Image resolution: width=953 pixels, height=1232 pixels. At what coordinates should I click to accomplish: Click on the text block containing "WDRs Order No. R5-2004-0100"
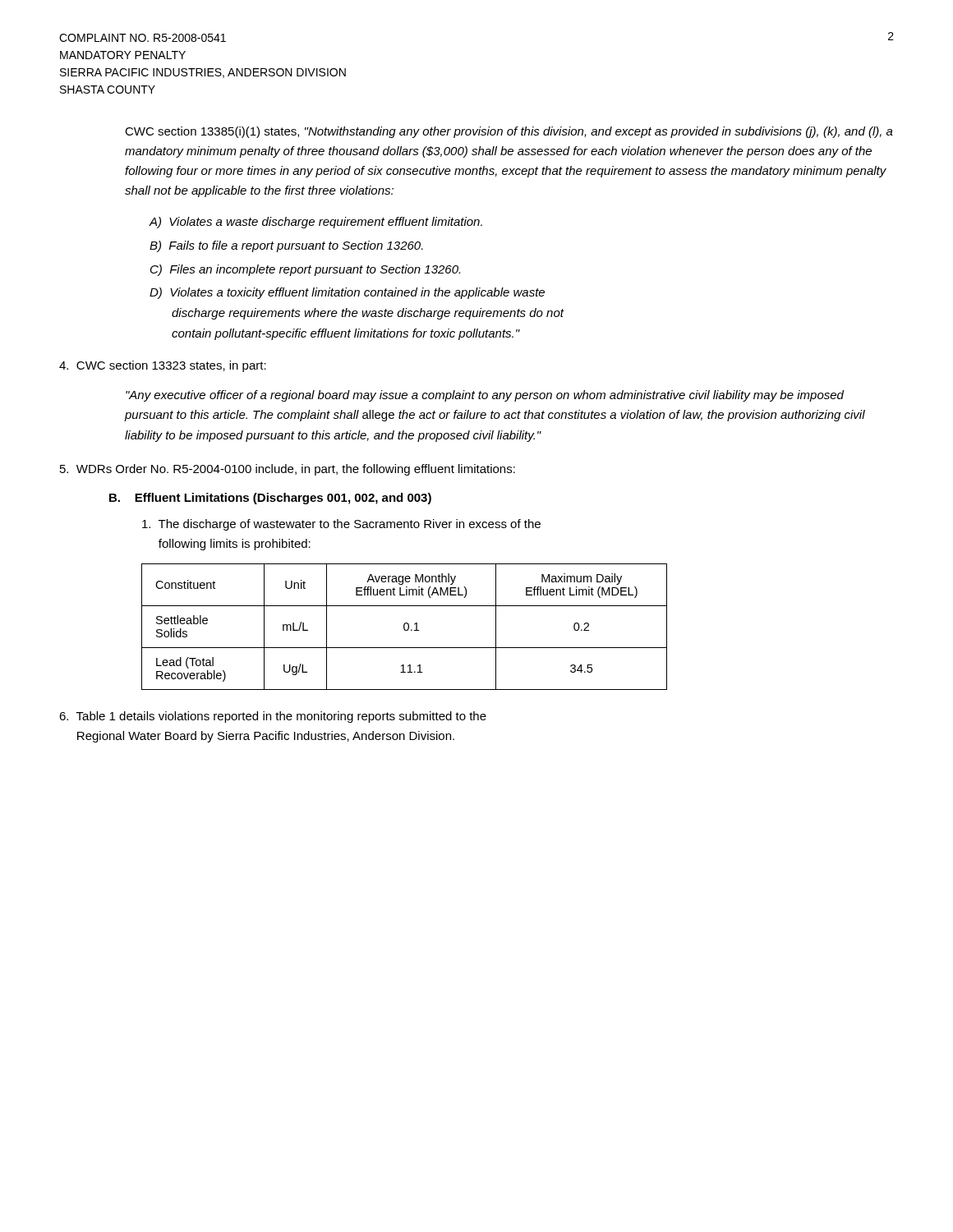click(x=287, y=468)
